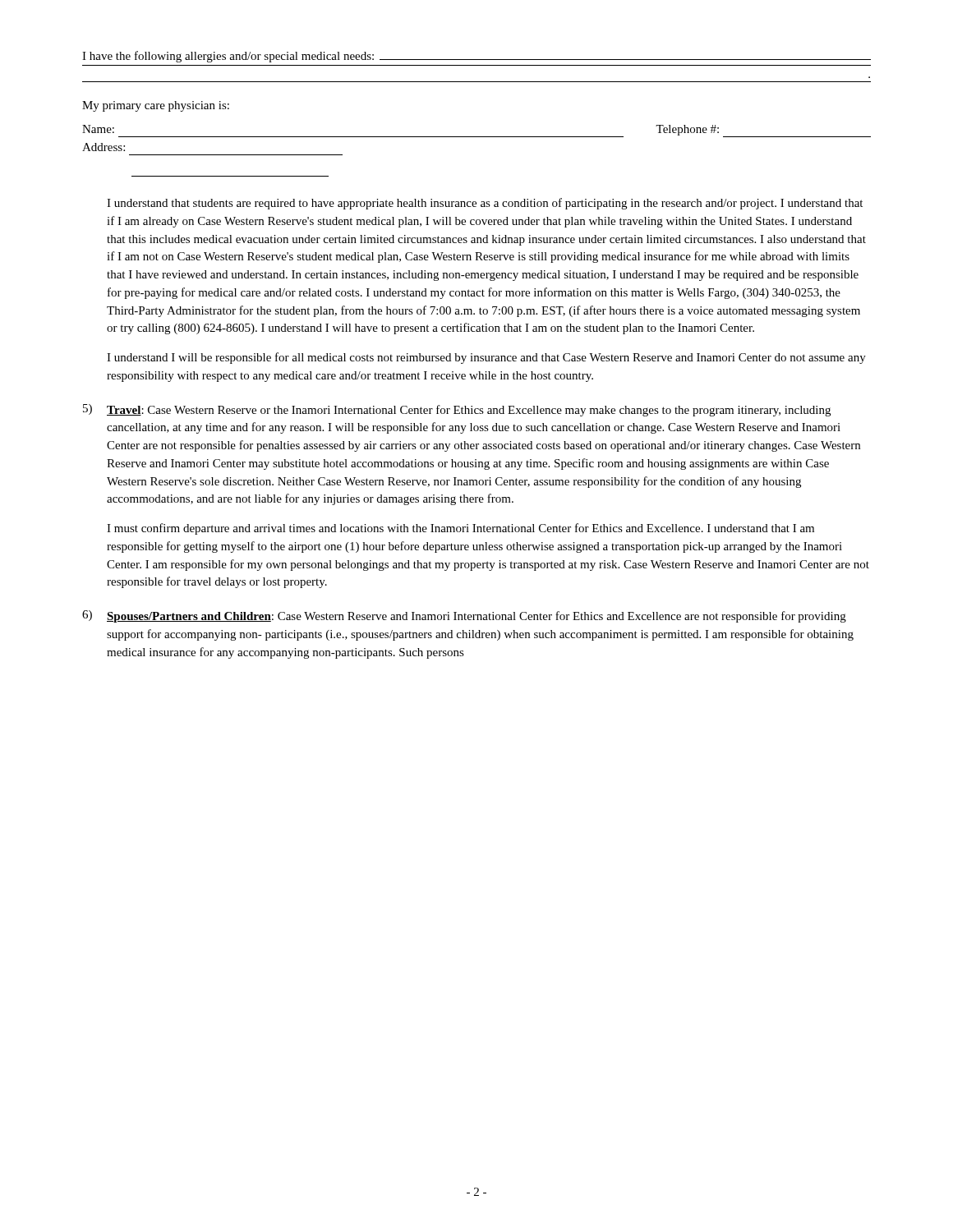The image size is (953, 1232).
Task: Locate the text block with the text "I have the following allergies and/or"
Action: [x=476, y=66]
